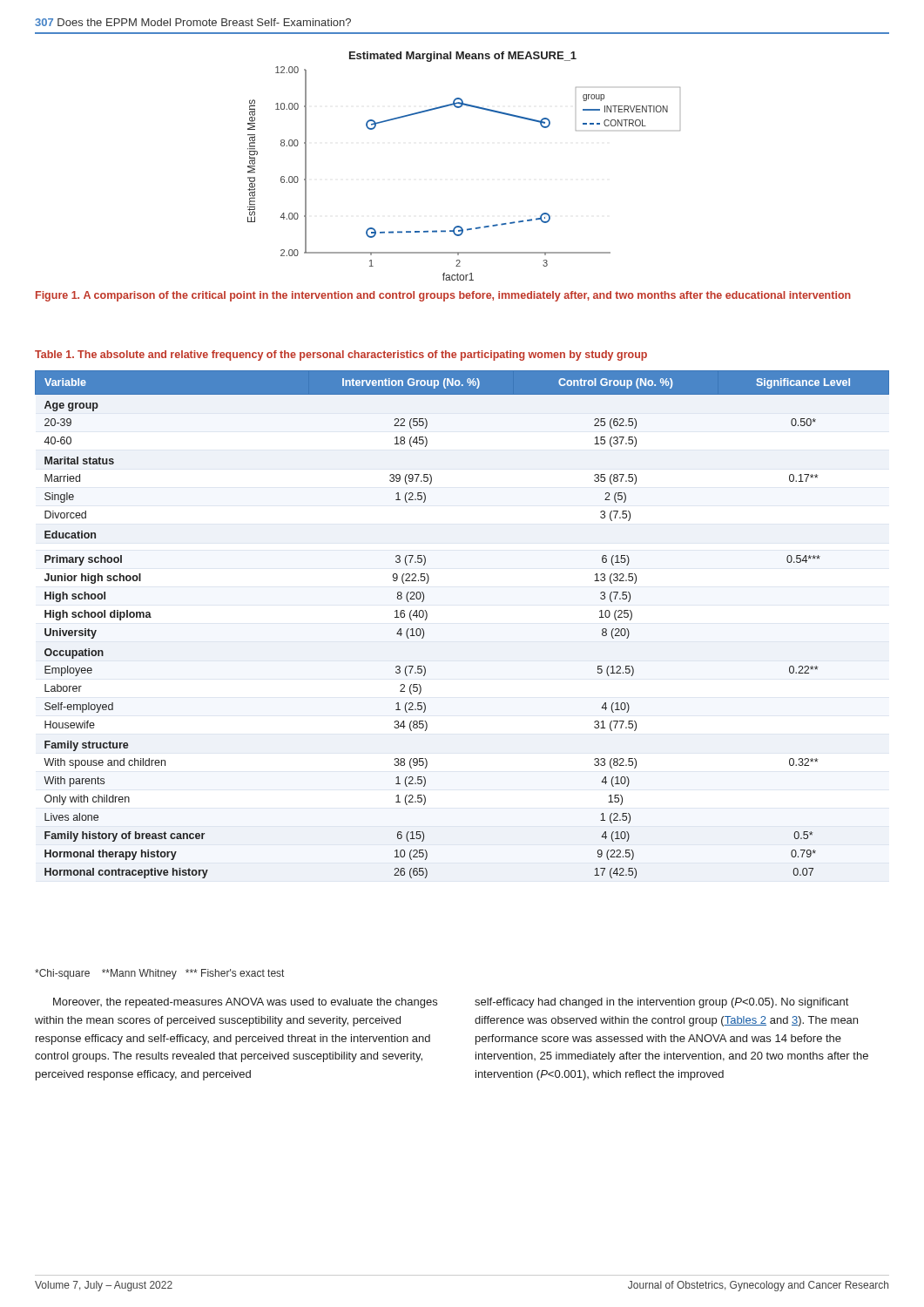Find the line chart
The height and width of the screenshot is (1307, 924).
[x=462, y=163]
